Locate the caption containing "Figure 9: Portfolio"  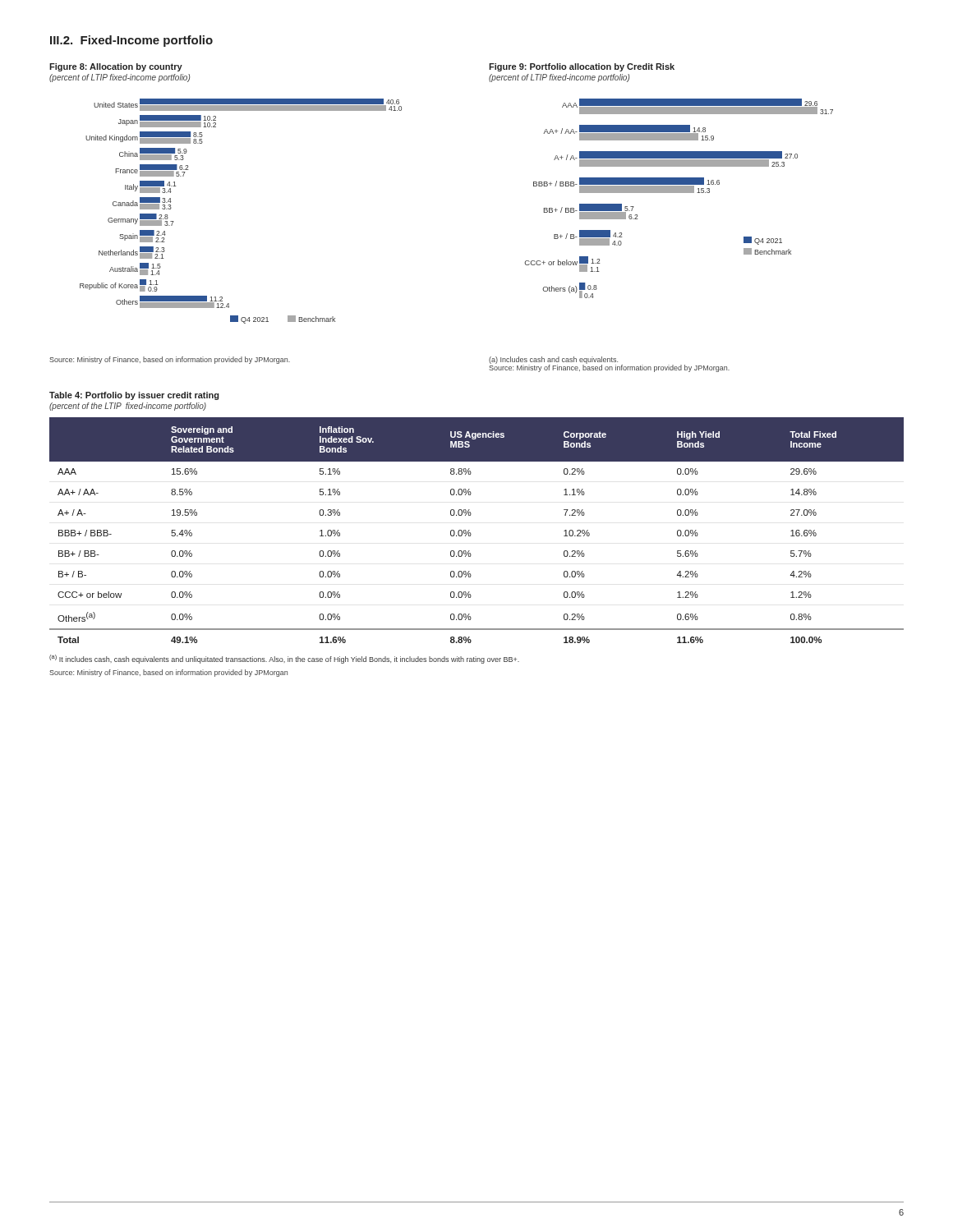pos(582,67)
